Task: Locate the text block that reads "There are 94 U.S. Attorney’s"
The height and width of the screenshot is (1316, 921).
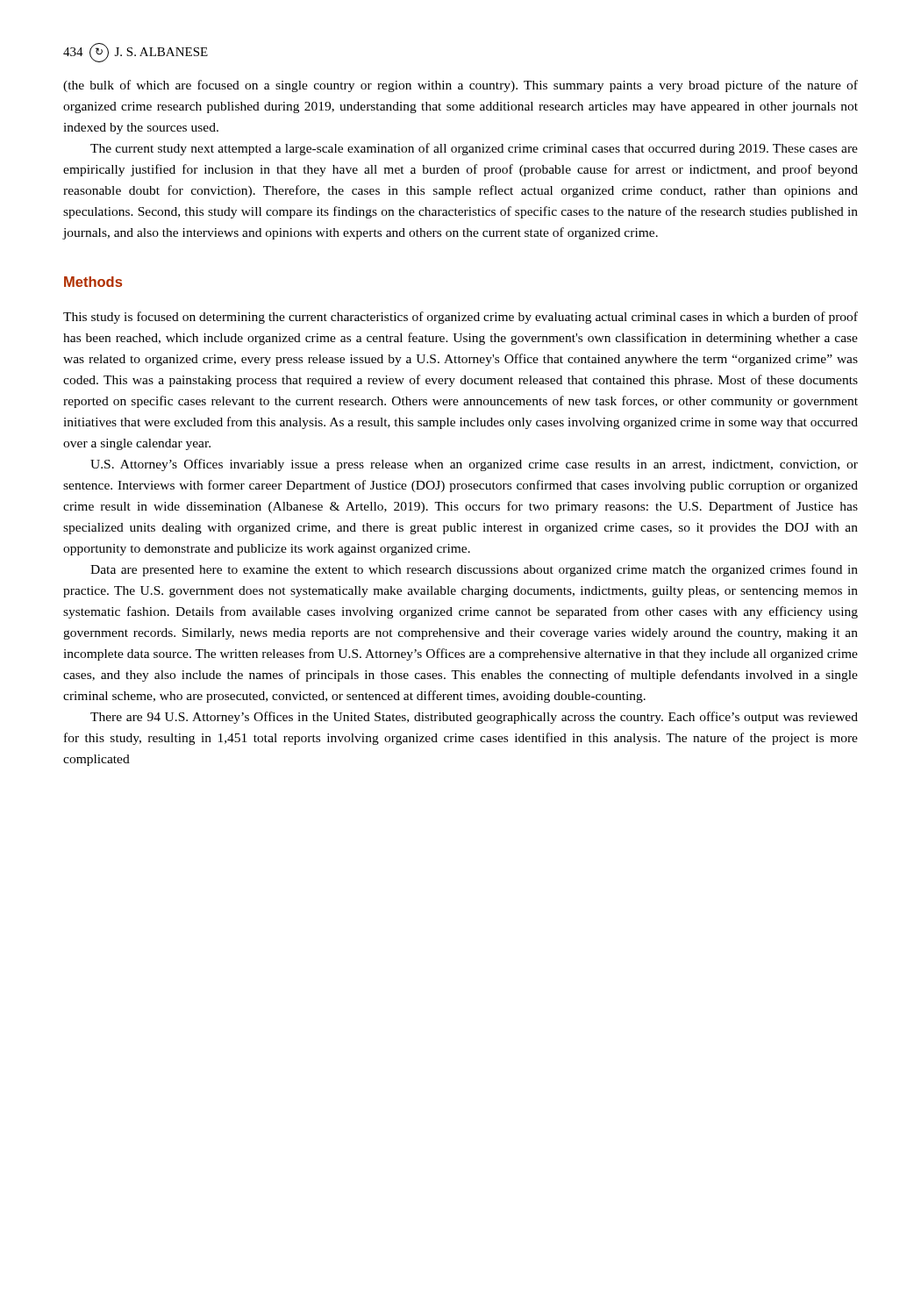Action: tap(460, 738)
